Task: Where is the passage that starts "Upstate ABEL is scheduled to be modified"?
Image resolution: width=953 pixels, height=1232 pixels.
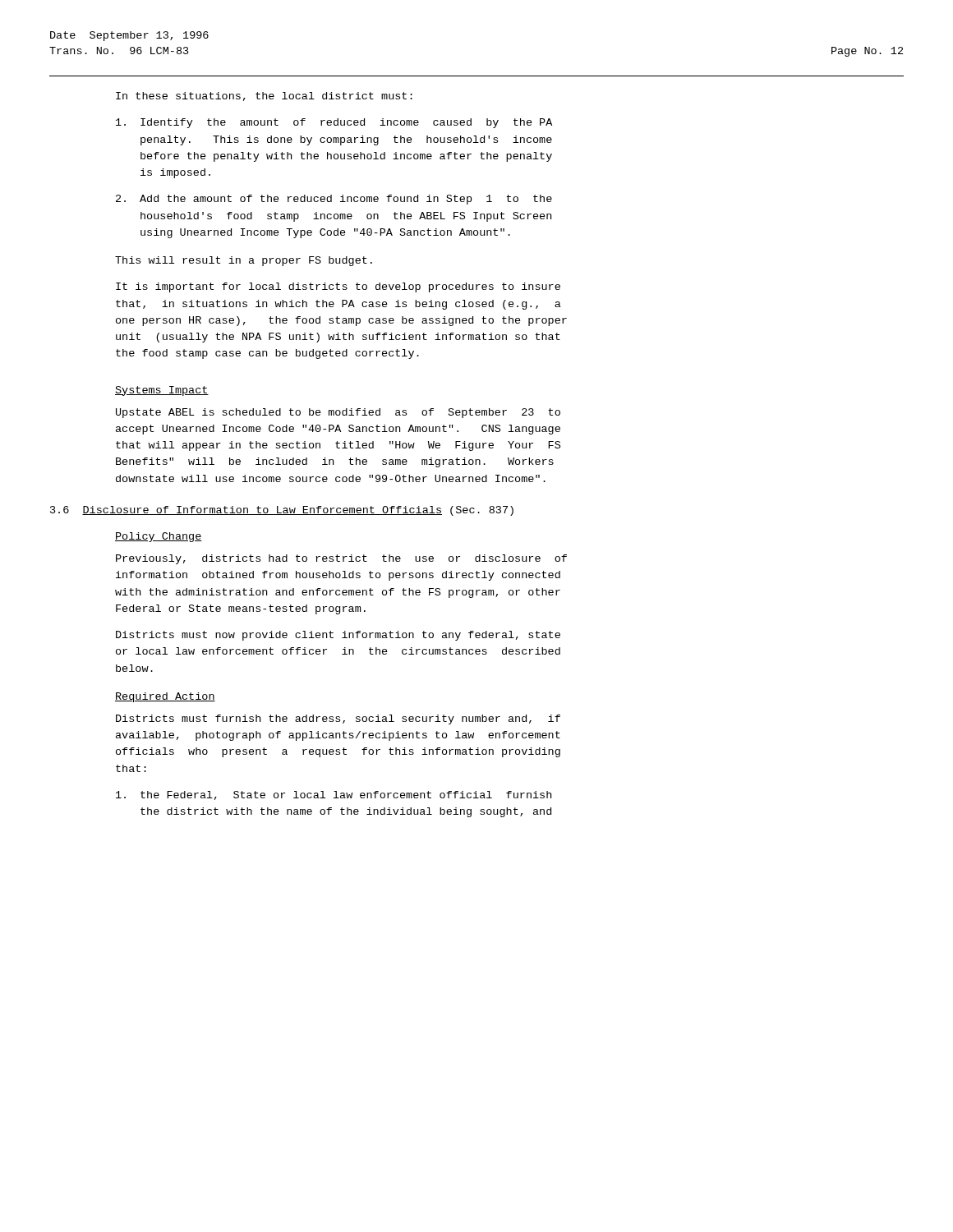Action: pos(338,446)
